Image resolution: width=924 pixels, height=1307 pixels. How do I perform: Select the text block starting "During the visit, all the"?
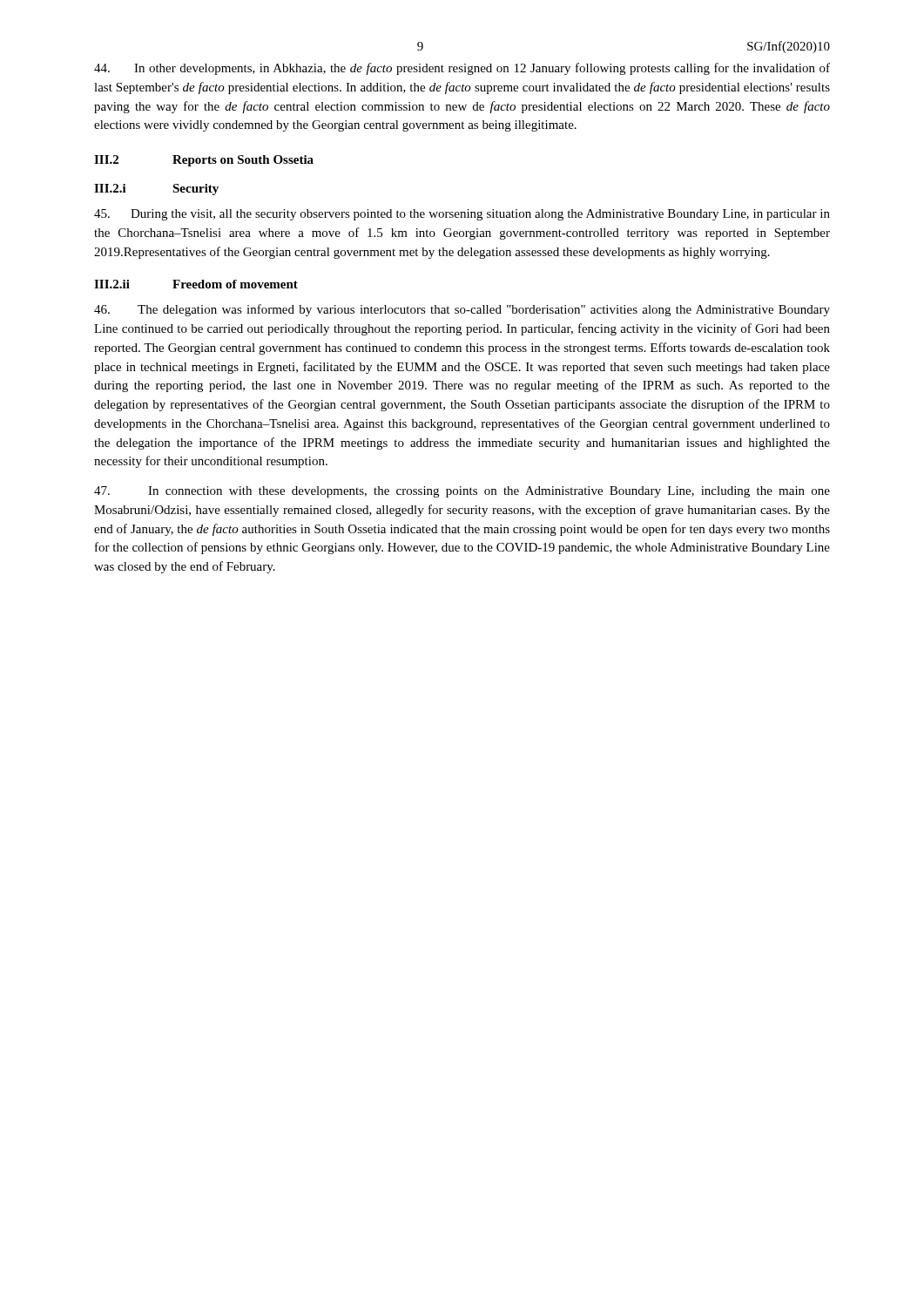point(462,233)
